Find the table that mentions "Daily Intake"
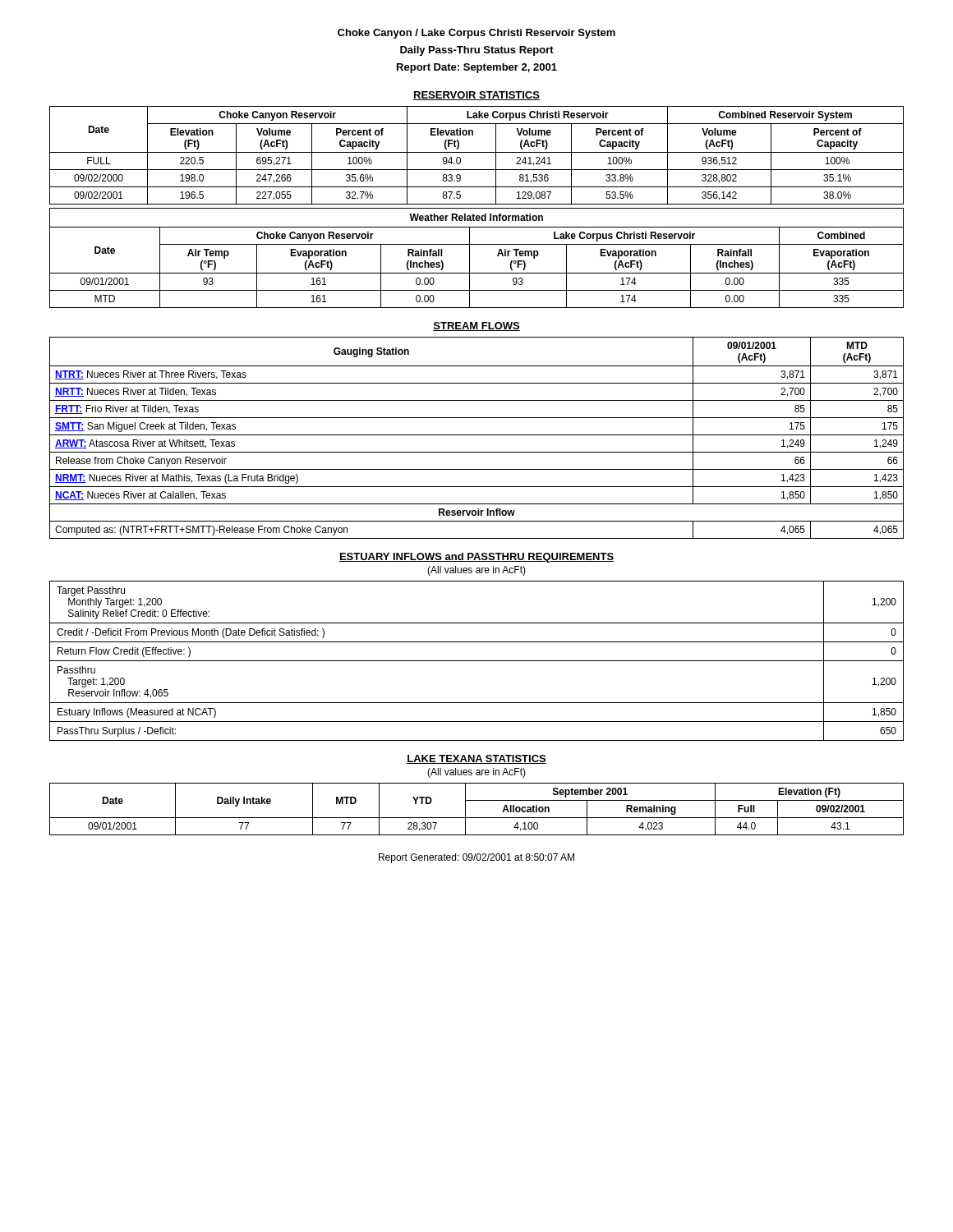953x1232 pixels. coord(476,809)
